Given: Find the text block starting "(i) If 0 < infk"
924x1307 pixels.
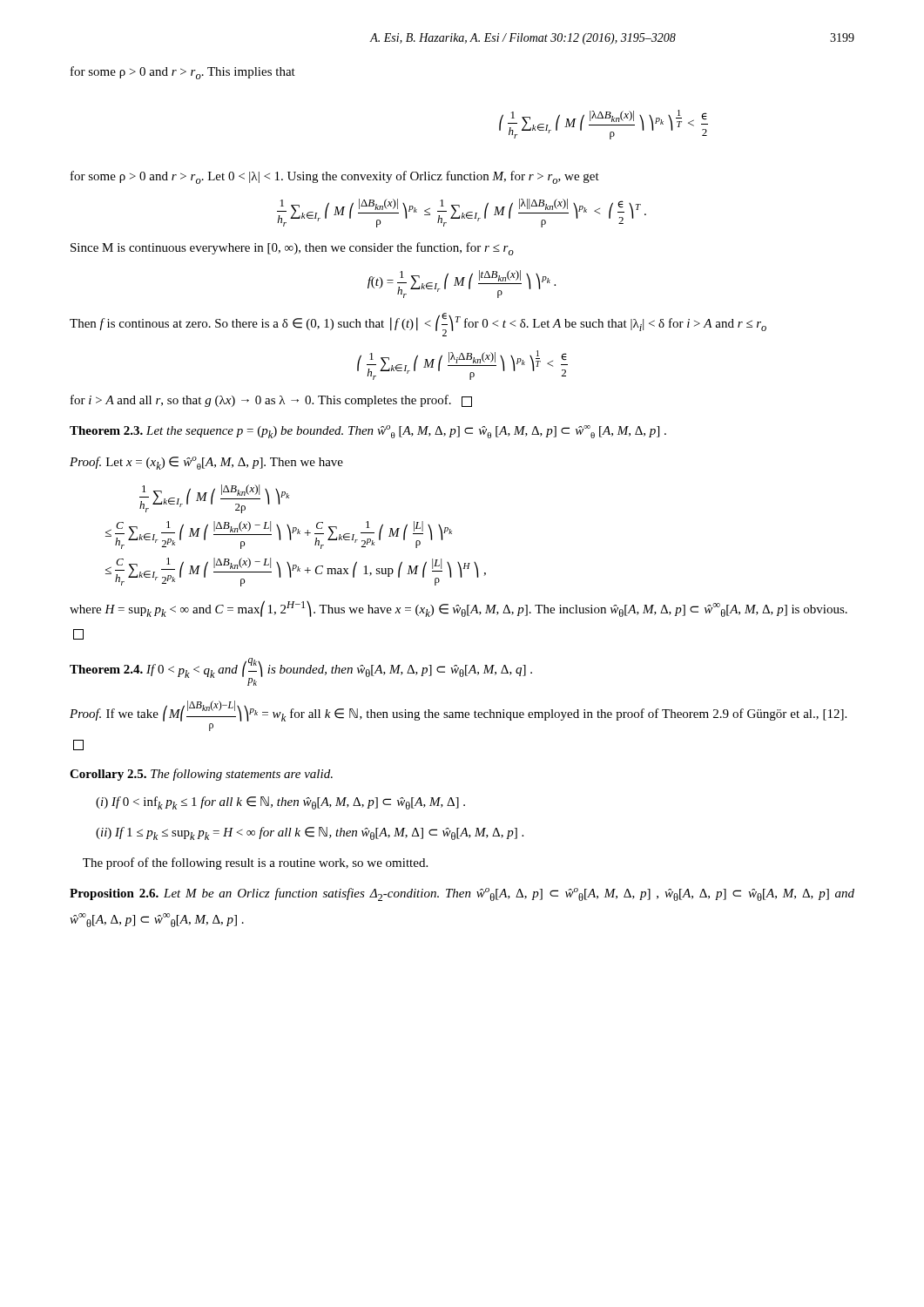Looking at the screenshot, I should (x=281, y=803).
